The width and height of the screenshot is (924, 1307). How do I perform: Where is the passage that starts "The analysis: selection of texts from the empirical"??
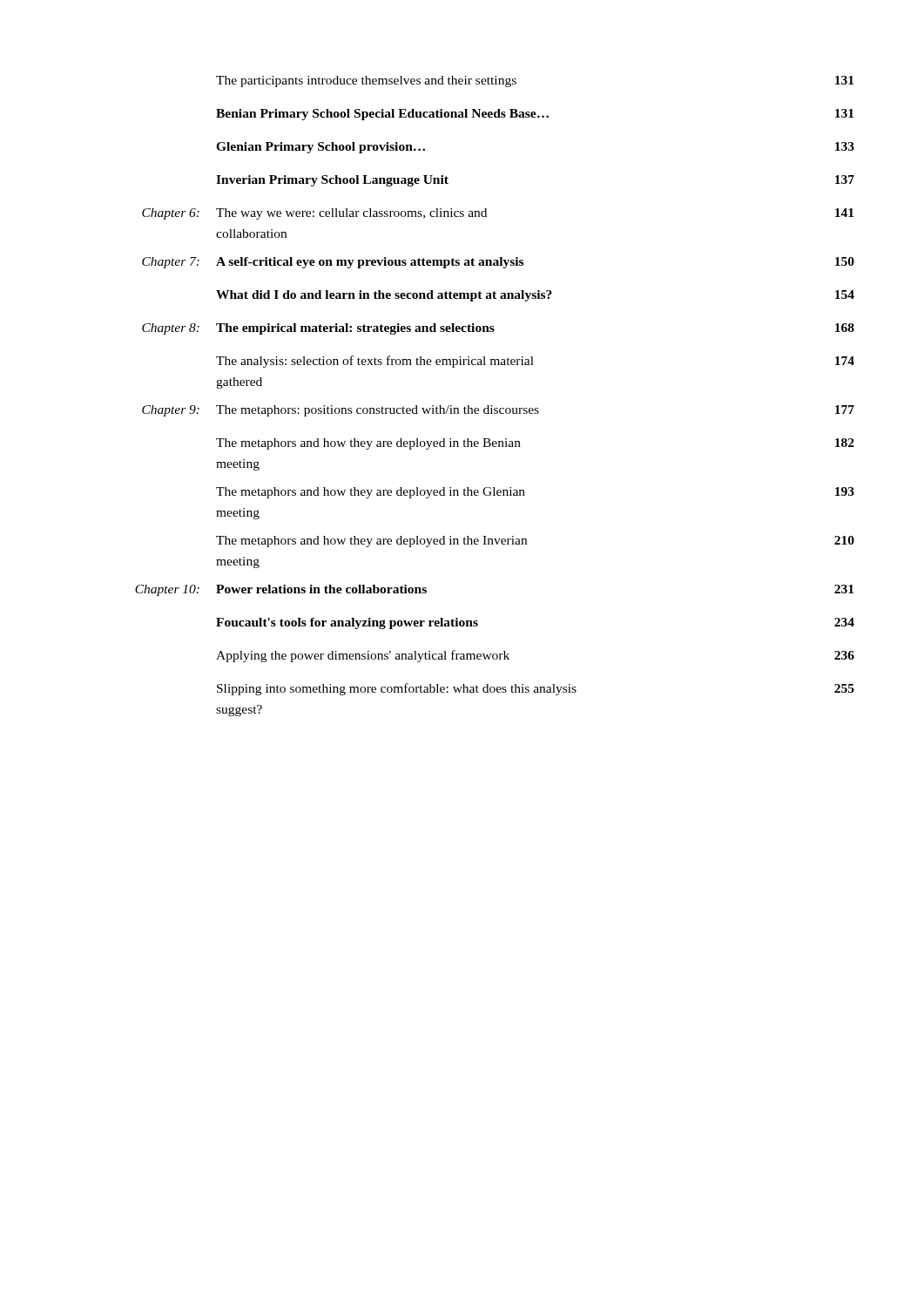click(x=535, y=371)
